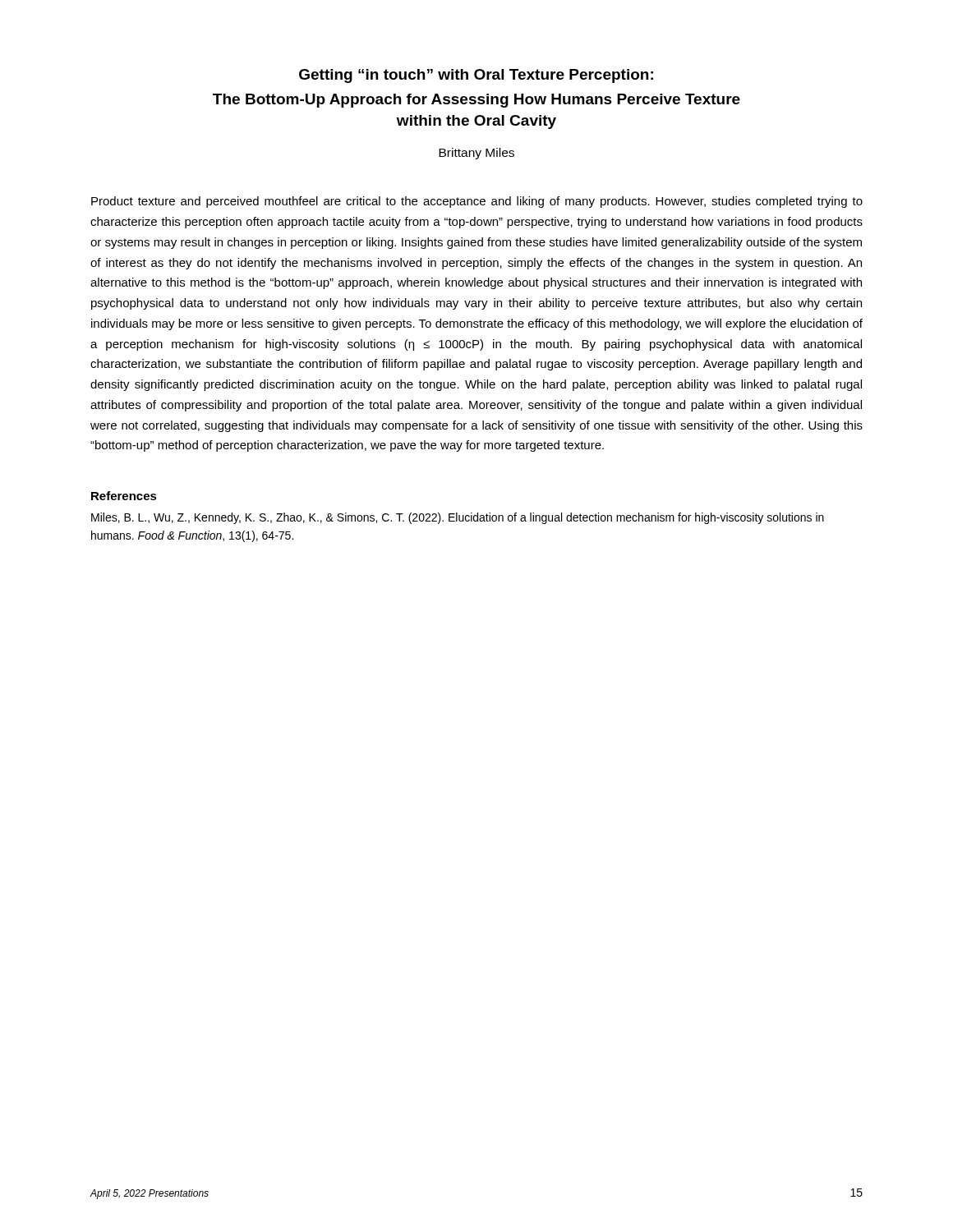The height and width of the screenshot is (1232, 953).
Task: Click on the text that reads "Brittany Miles"
Action: (476, 153)
